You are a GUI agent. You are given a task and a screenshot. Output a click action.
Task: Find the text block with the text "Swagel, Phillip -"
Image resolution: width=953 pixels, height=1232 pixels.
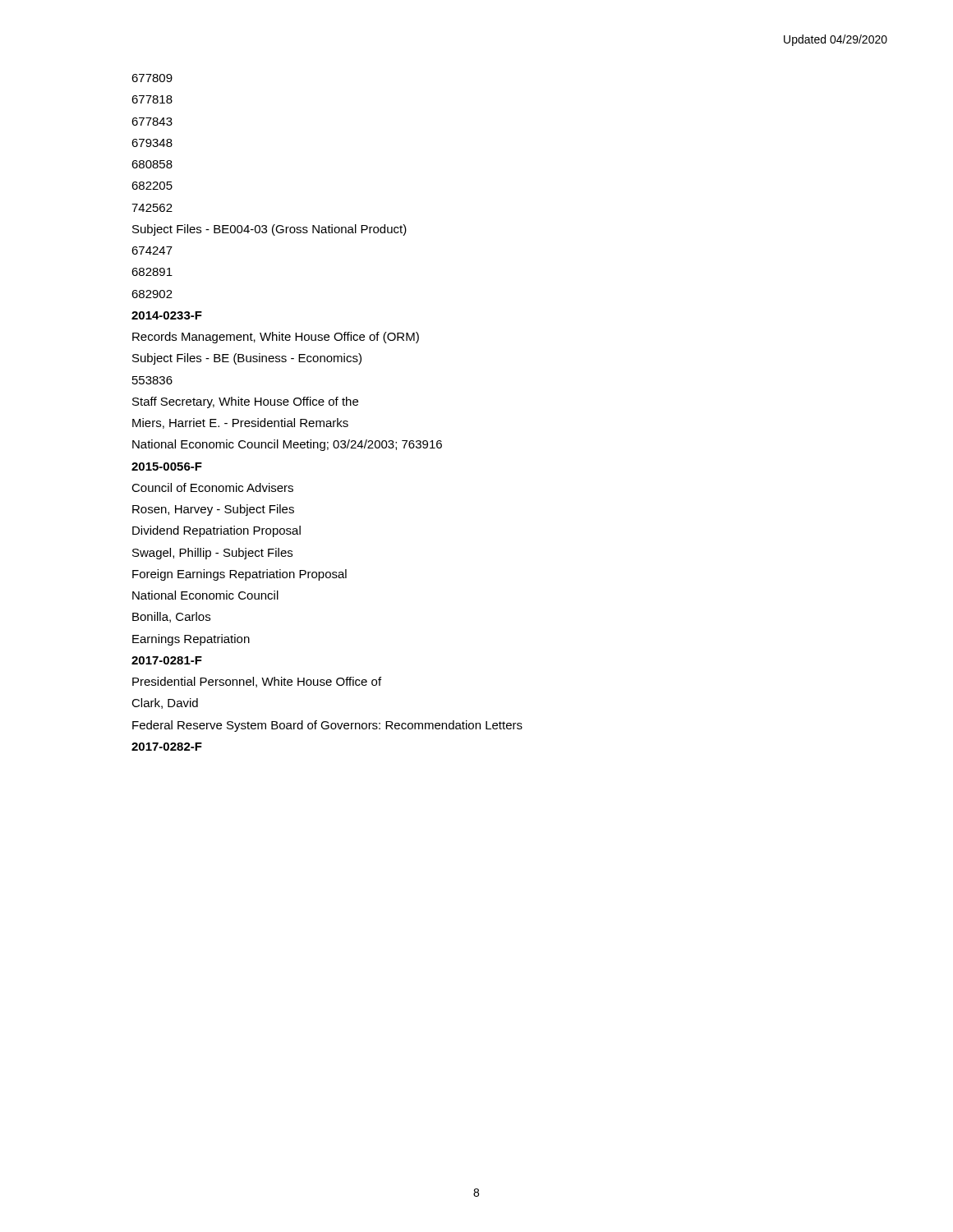pos(212,552)
